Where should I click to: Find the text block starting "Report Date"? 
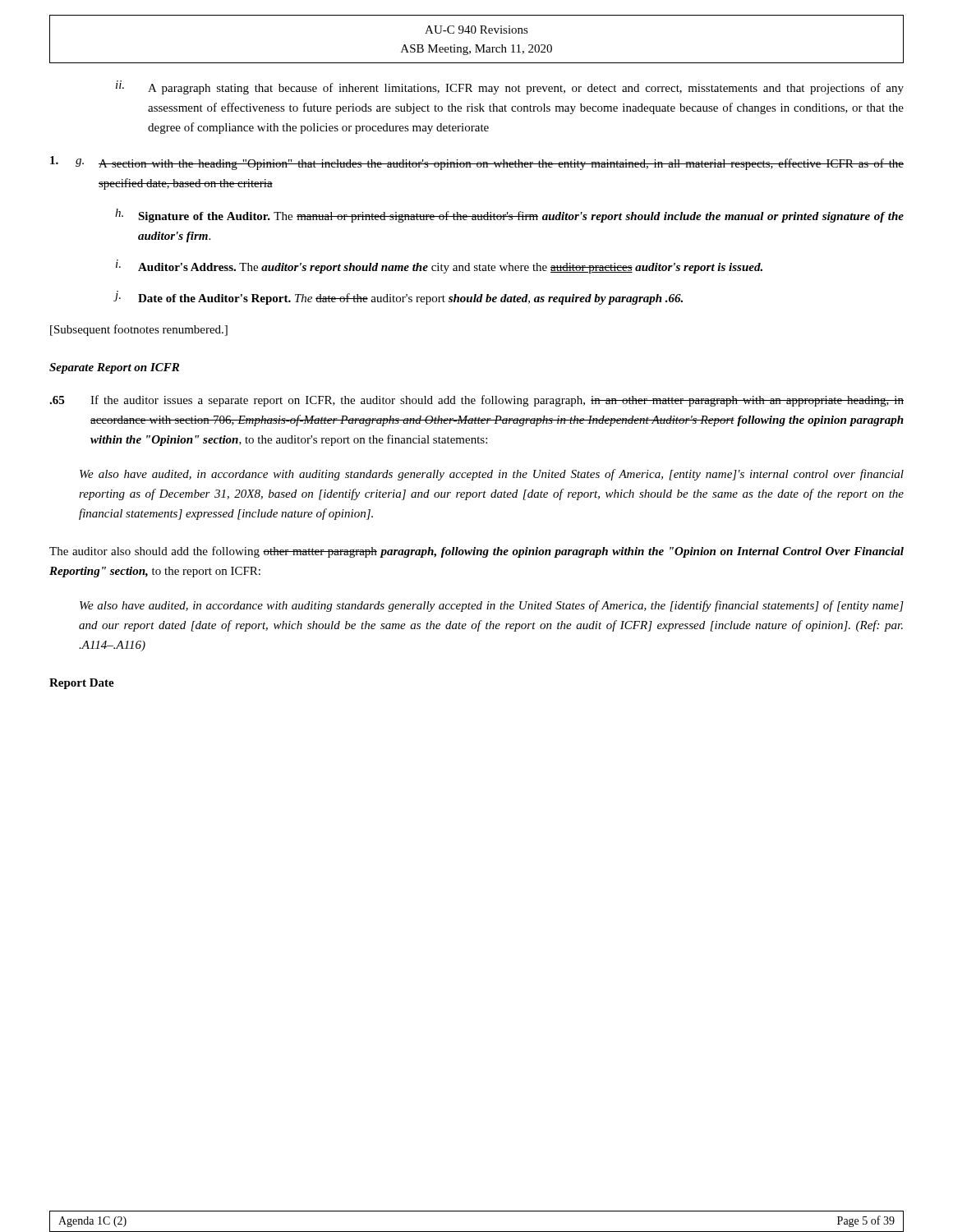[x=82, y=683]
